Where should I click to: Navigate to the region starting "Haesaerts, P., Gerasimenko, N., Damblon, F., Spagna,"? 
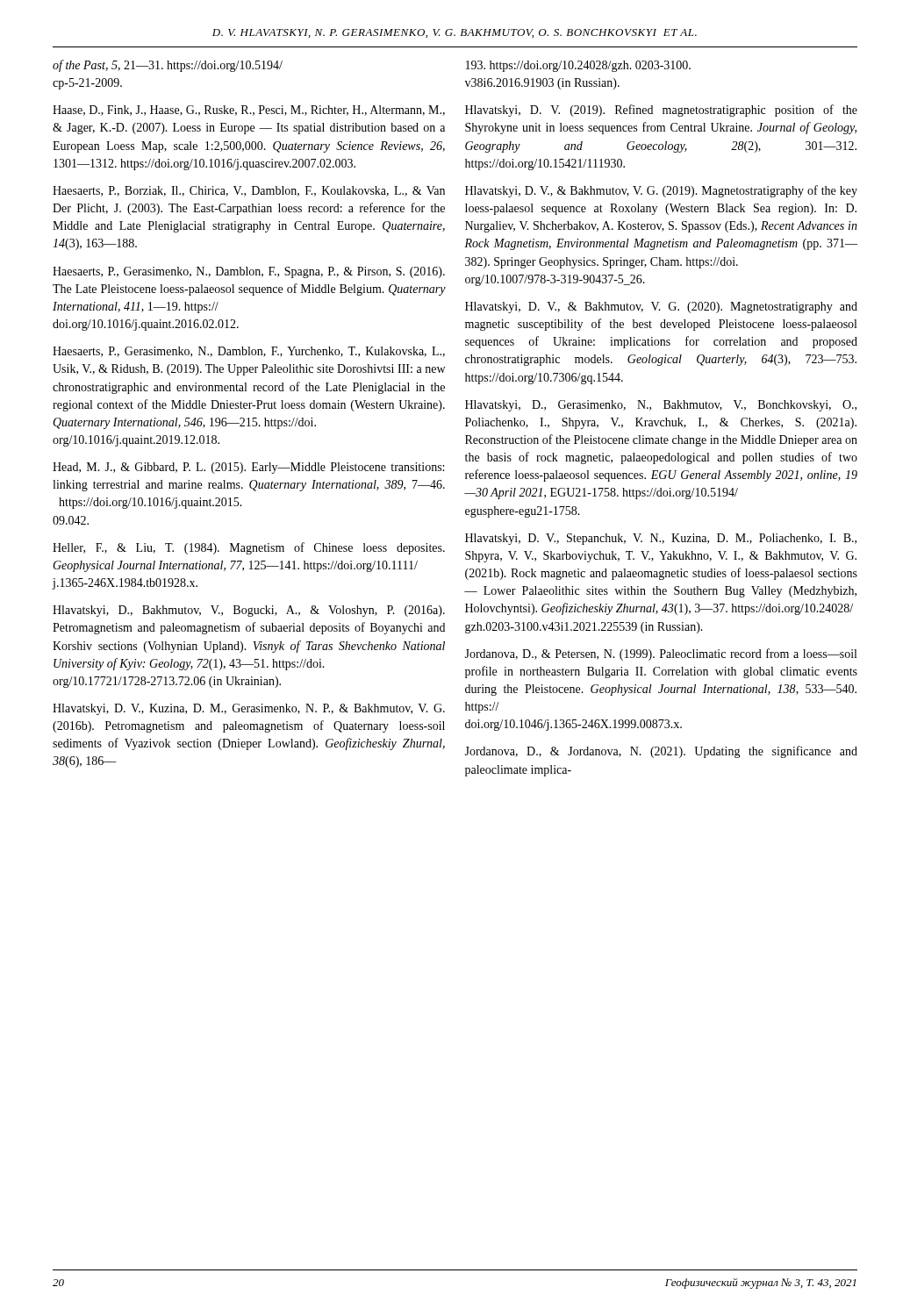pos(249,298)
